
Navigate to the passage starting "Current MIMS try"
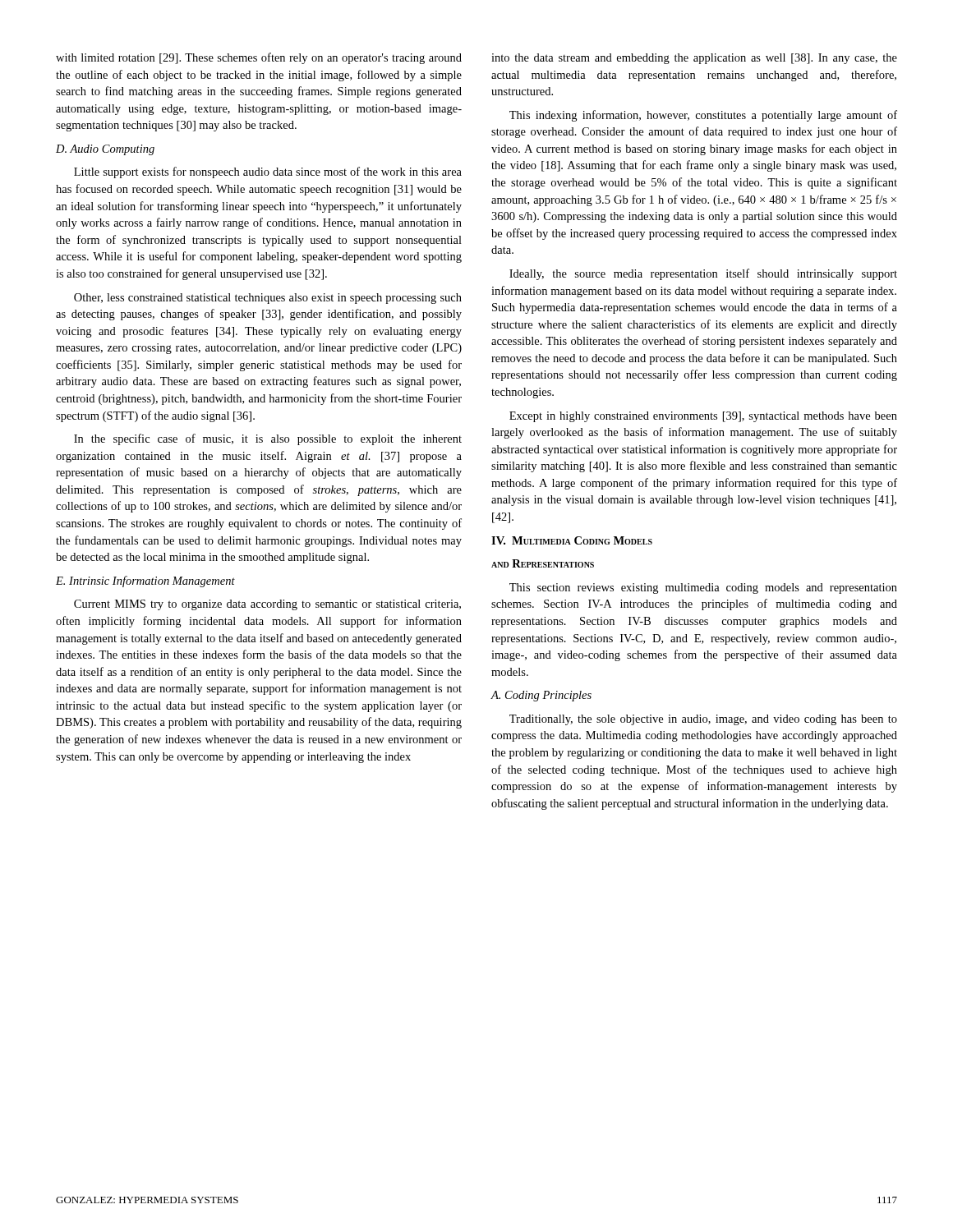click(x=259, y=680)
